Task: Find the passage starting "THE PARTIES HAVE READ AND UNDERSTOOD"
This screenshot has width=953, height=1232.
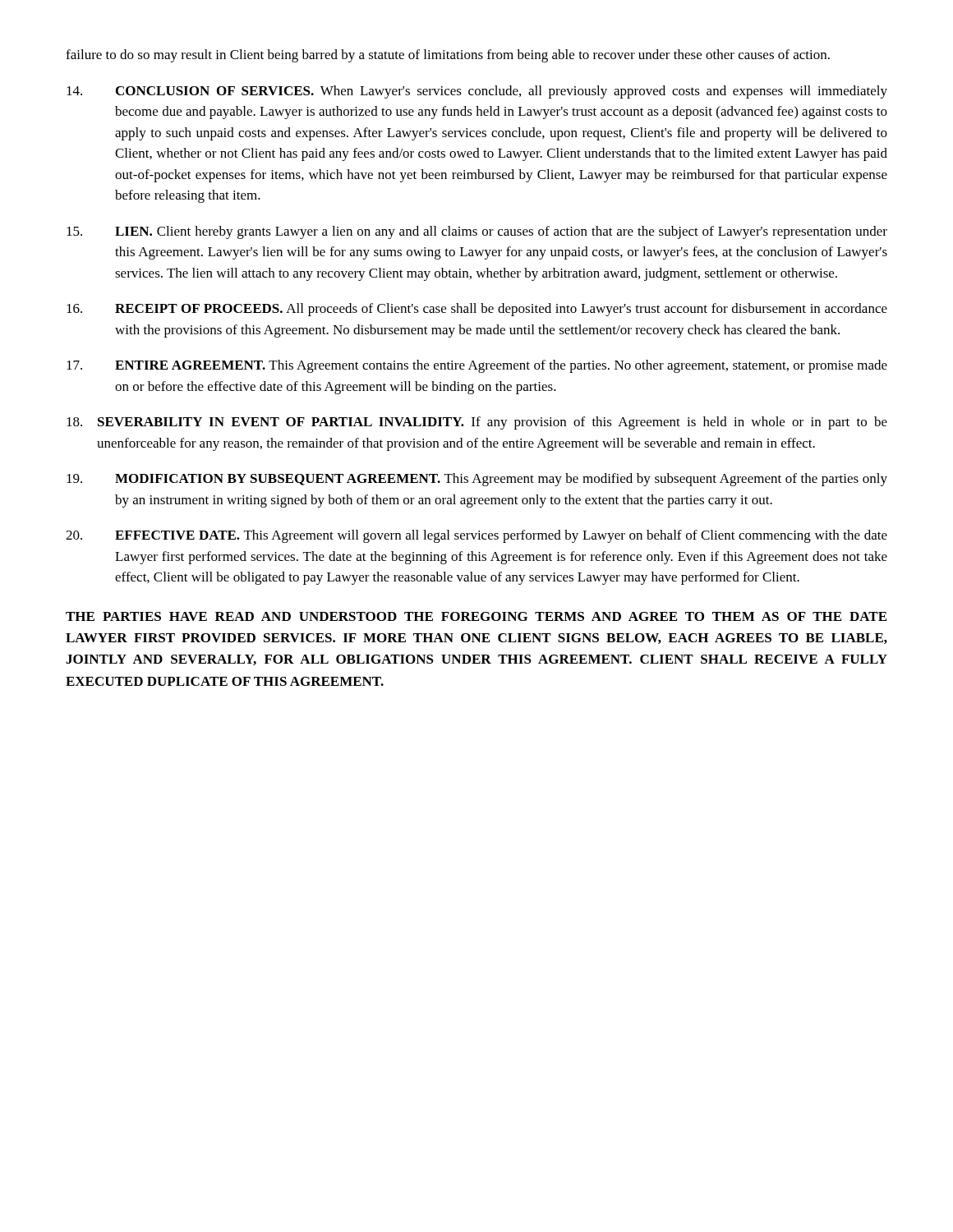Action: point(476,648)
